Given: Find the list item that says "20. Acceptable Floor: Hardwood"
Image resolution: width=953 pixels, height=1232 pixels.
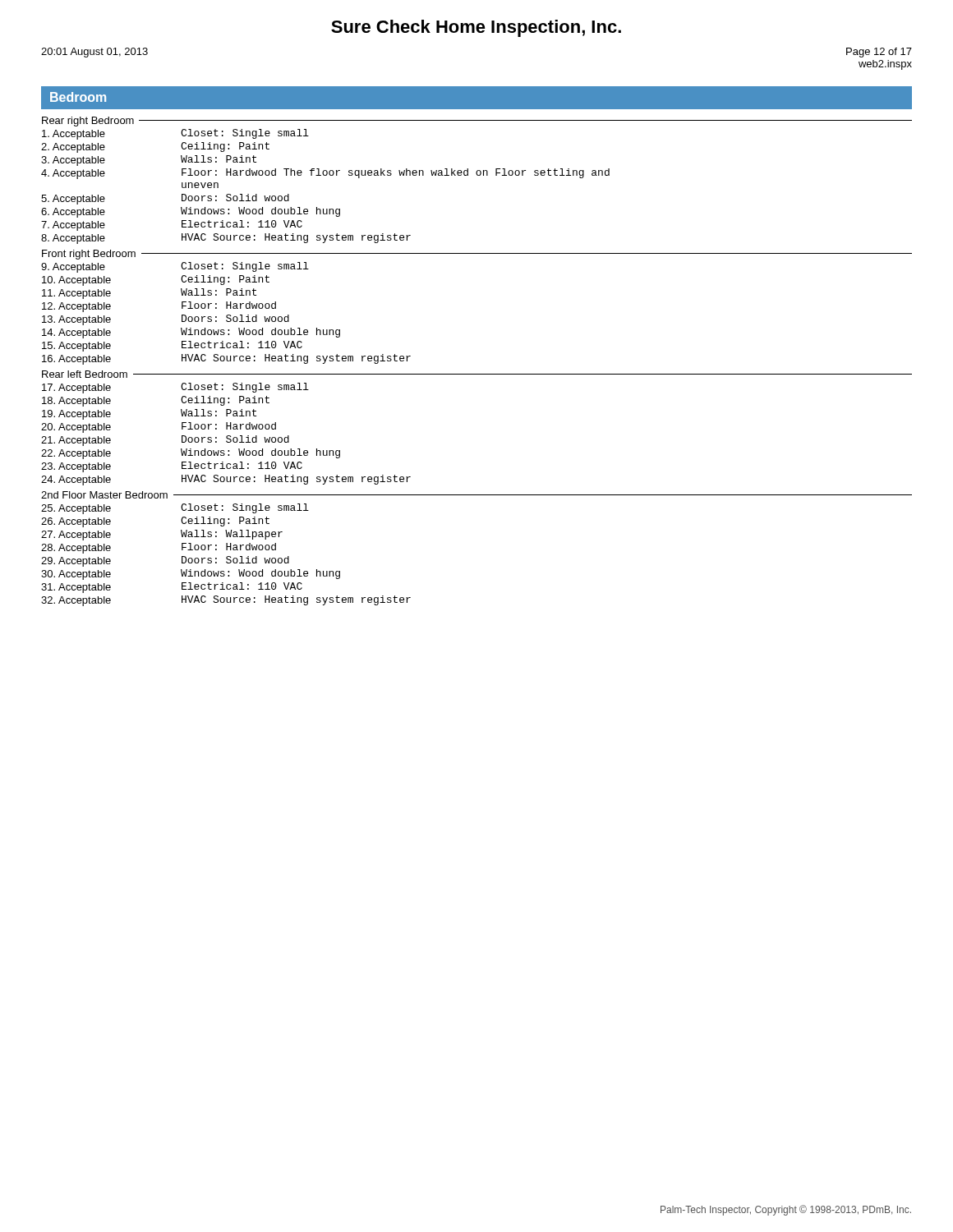Looking at the screenshot, I should 78,428.
